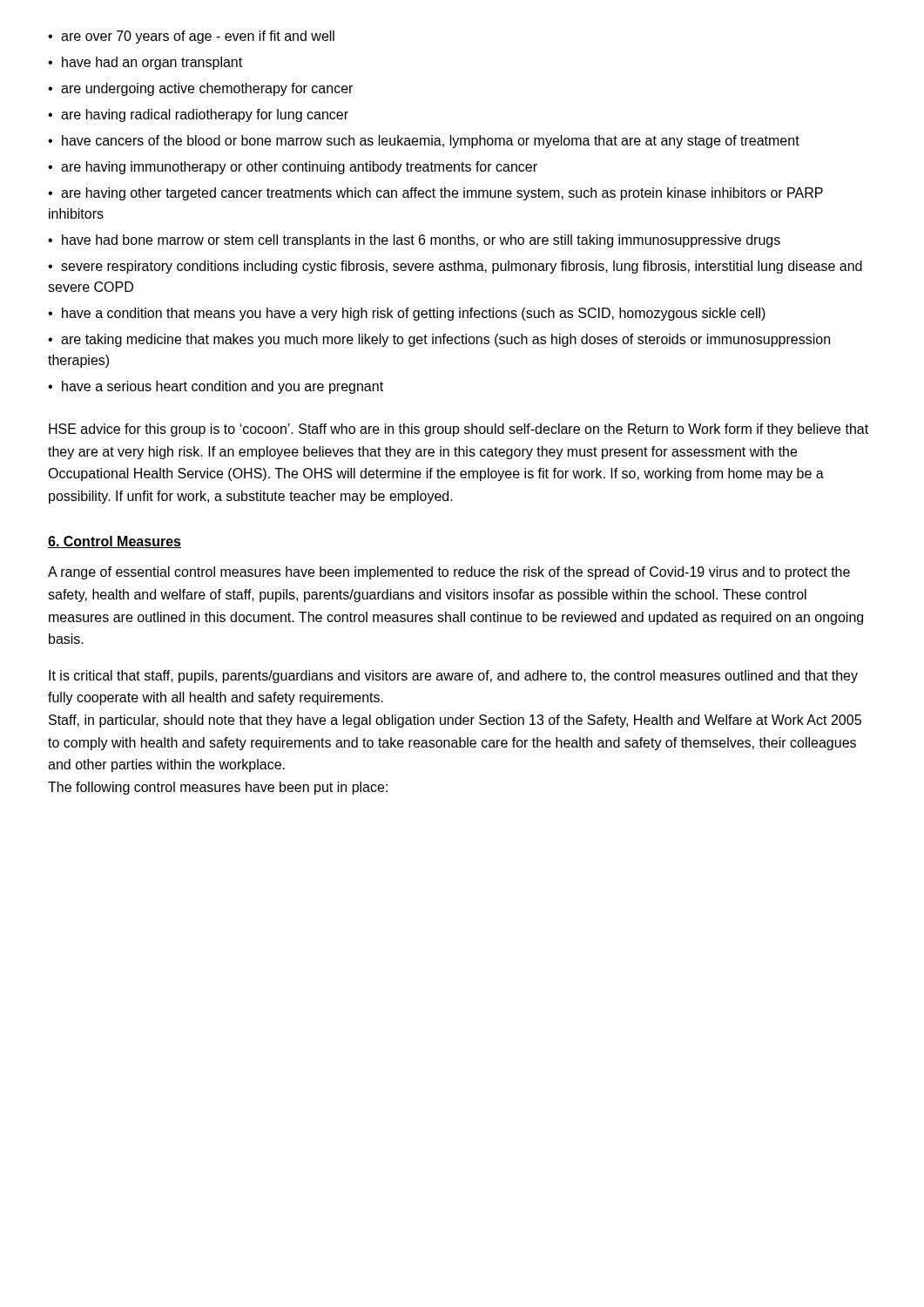Find the block on this page that starts "• are undergoing"
The width and height of the screenshot is (924, 1307).
(x=200, y=88)
